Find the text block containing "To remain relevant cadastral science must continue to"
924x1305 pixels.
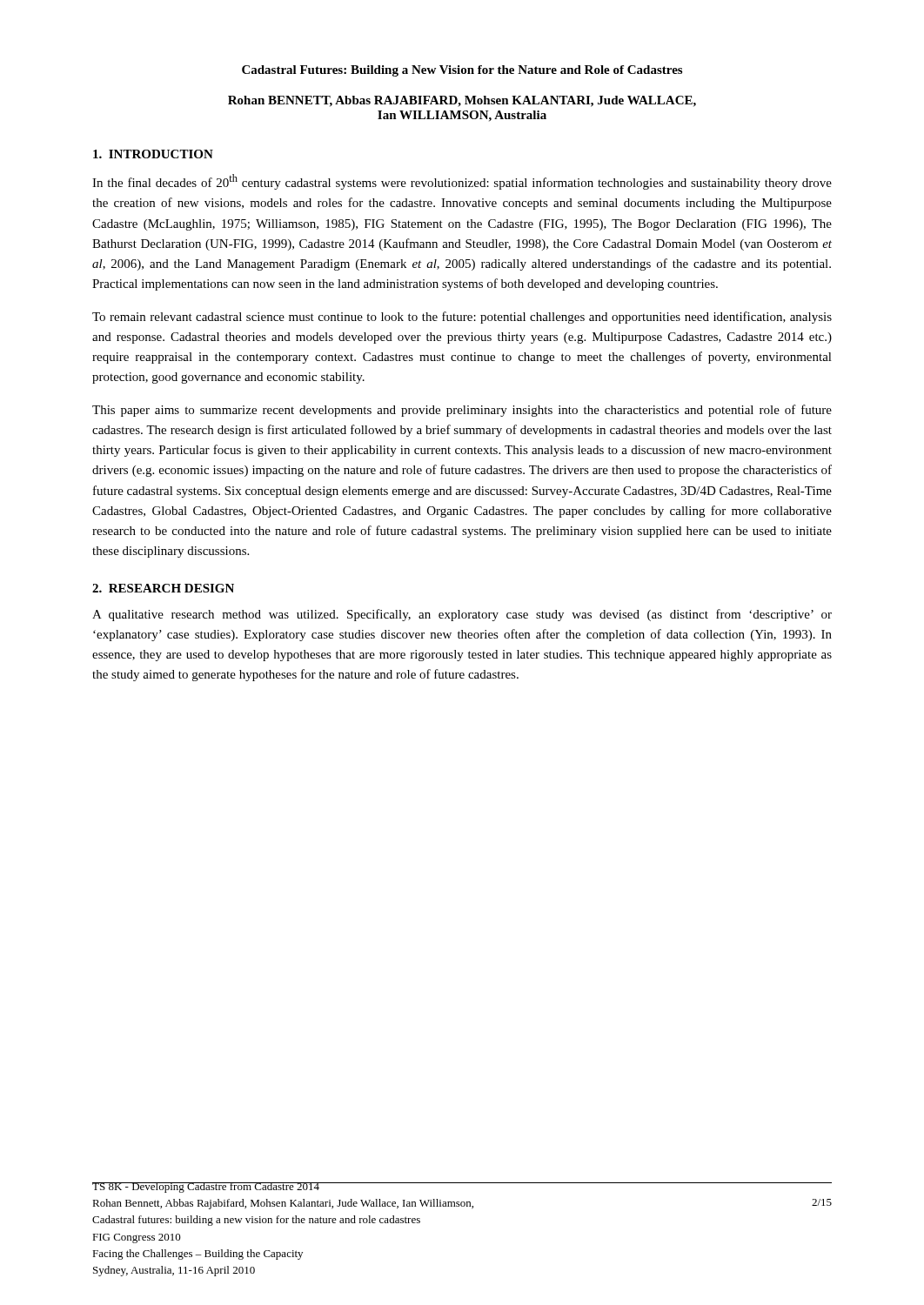462,347
